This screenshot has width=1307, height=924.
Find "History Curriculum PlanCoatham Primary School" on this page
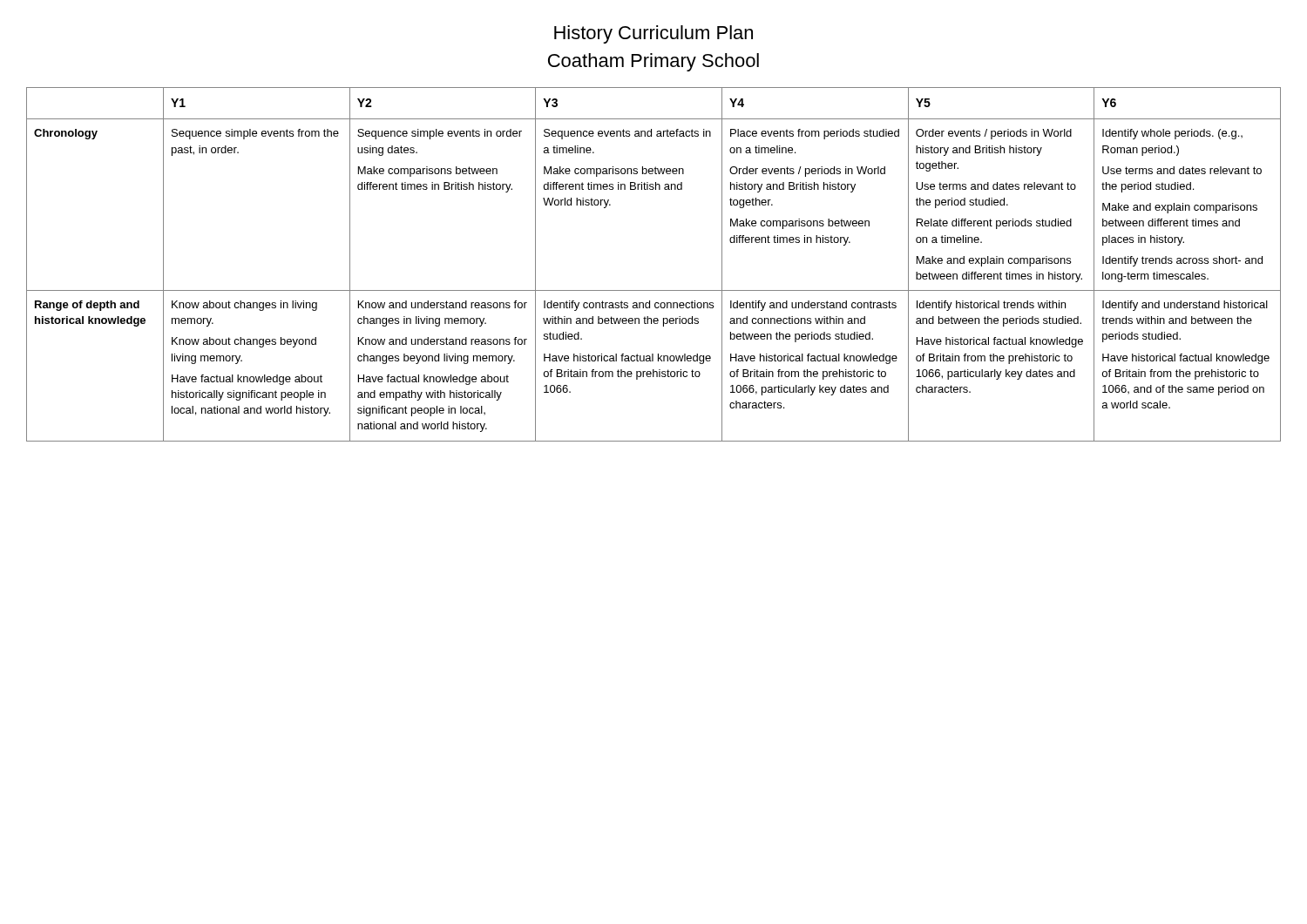(654, 47)
